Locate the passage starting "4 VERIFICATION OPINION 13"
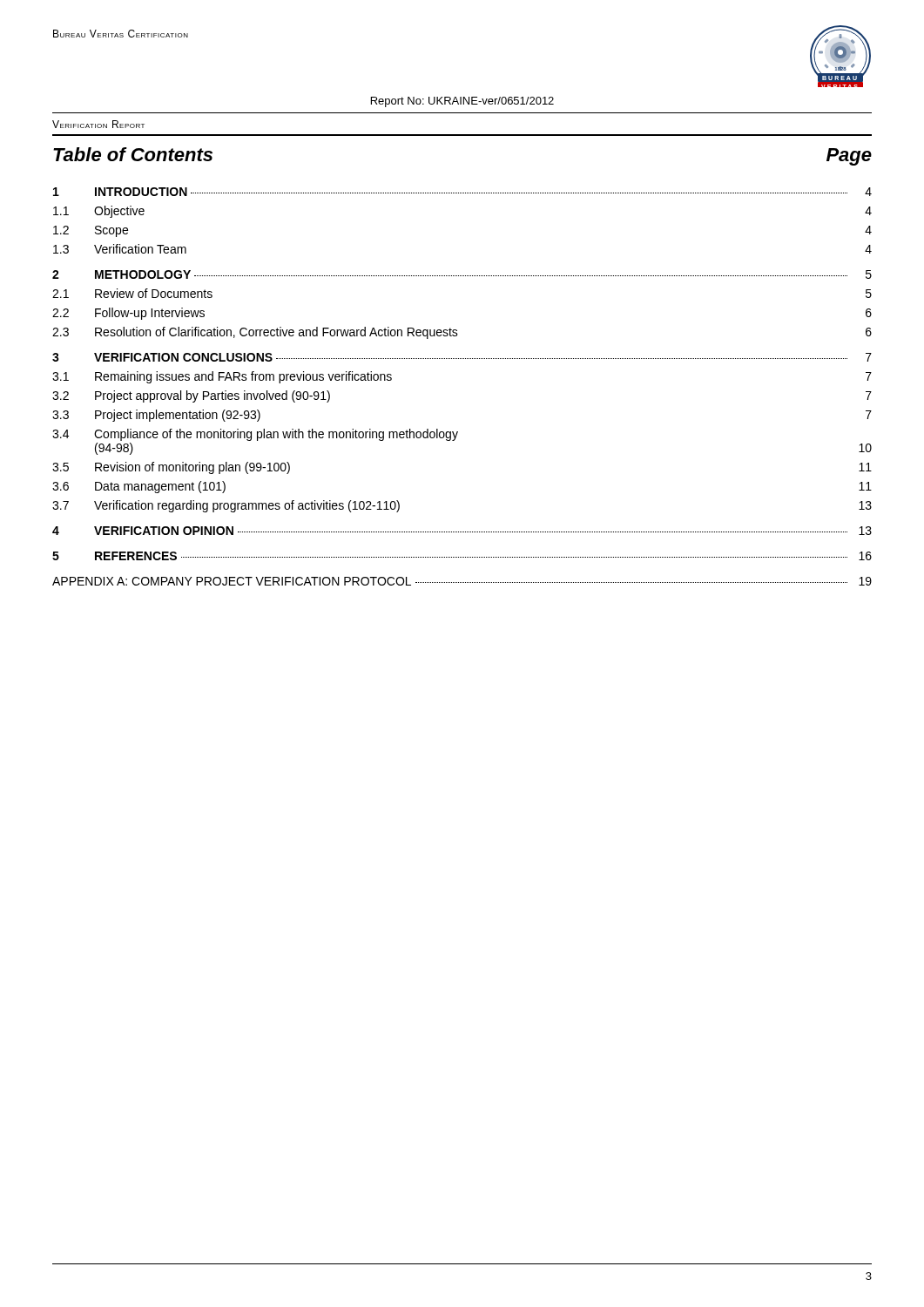The image size is (924, 1307). point(462,534)
